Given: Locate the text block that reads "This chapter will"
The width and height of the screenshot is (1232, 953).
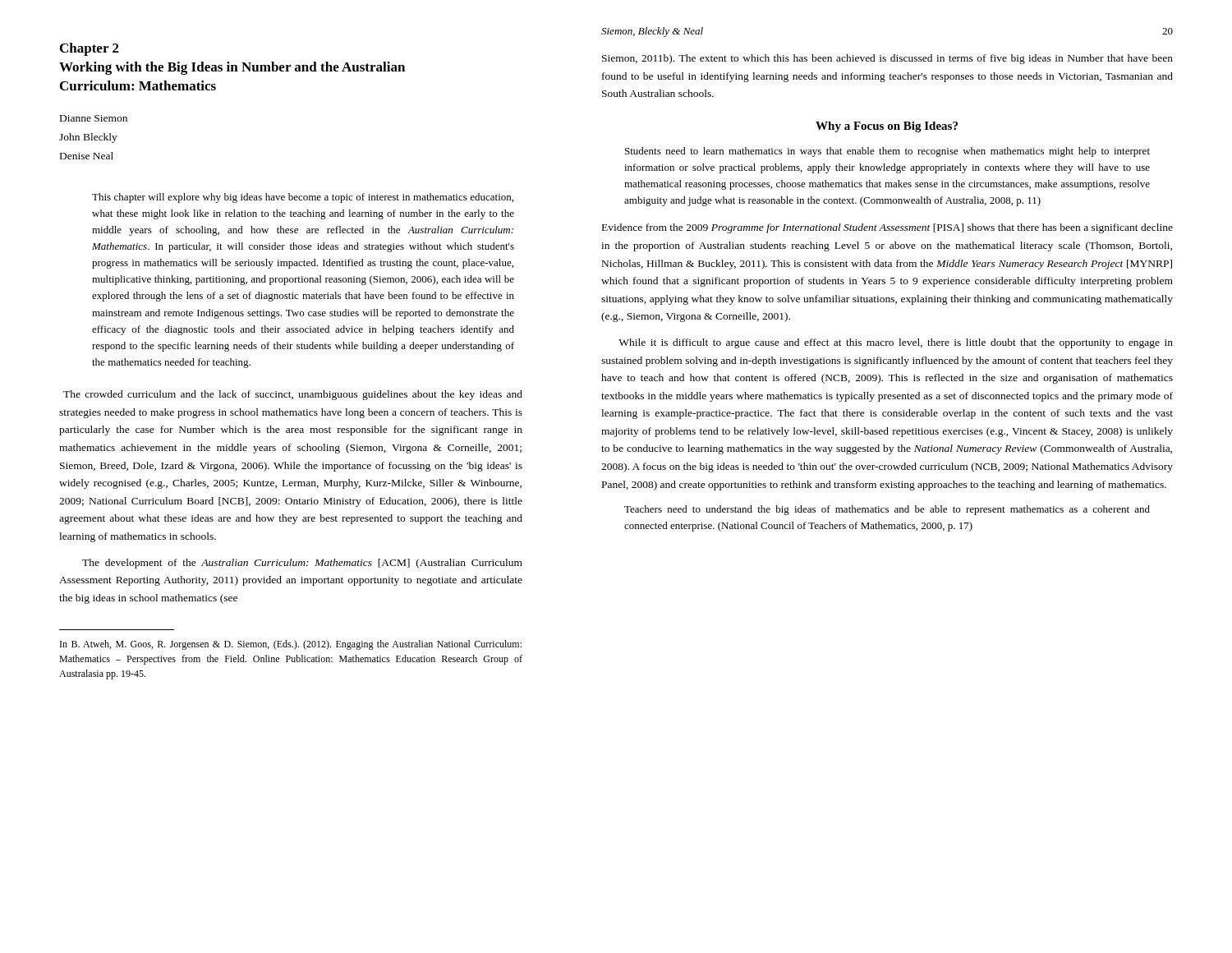Looking at the screenshot, I should tap(303, 279).
